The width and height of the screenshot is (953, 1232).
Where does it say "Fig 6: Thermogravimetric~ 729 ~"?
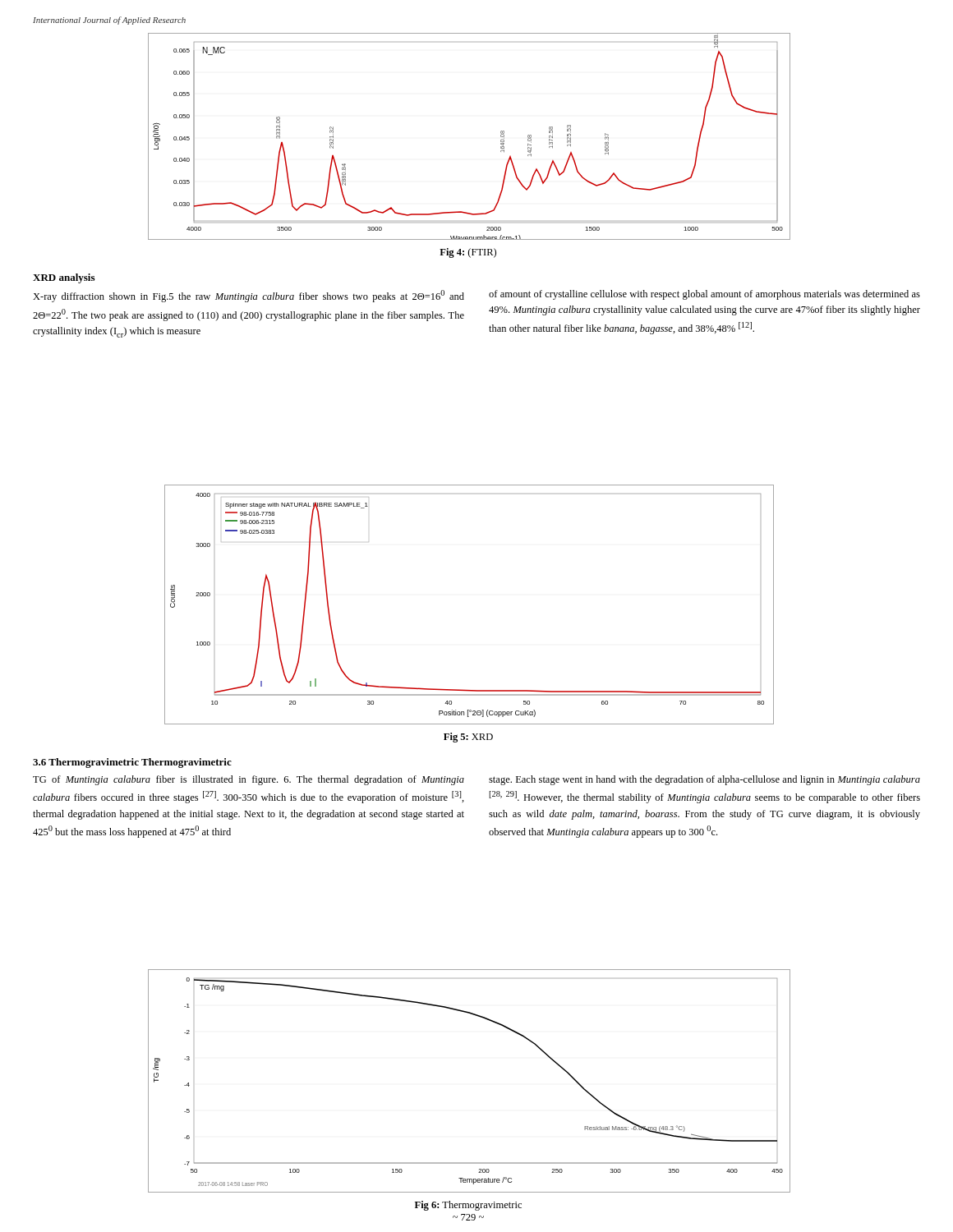click(468, 1211)
